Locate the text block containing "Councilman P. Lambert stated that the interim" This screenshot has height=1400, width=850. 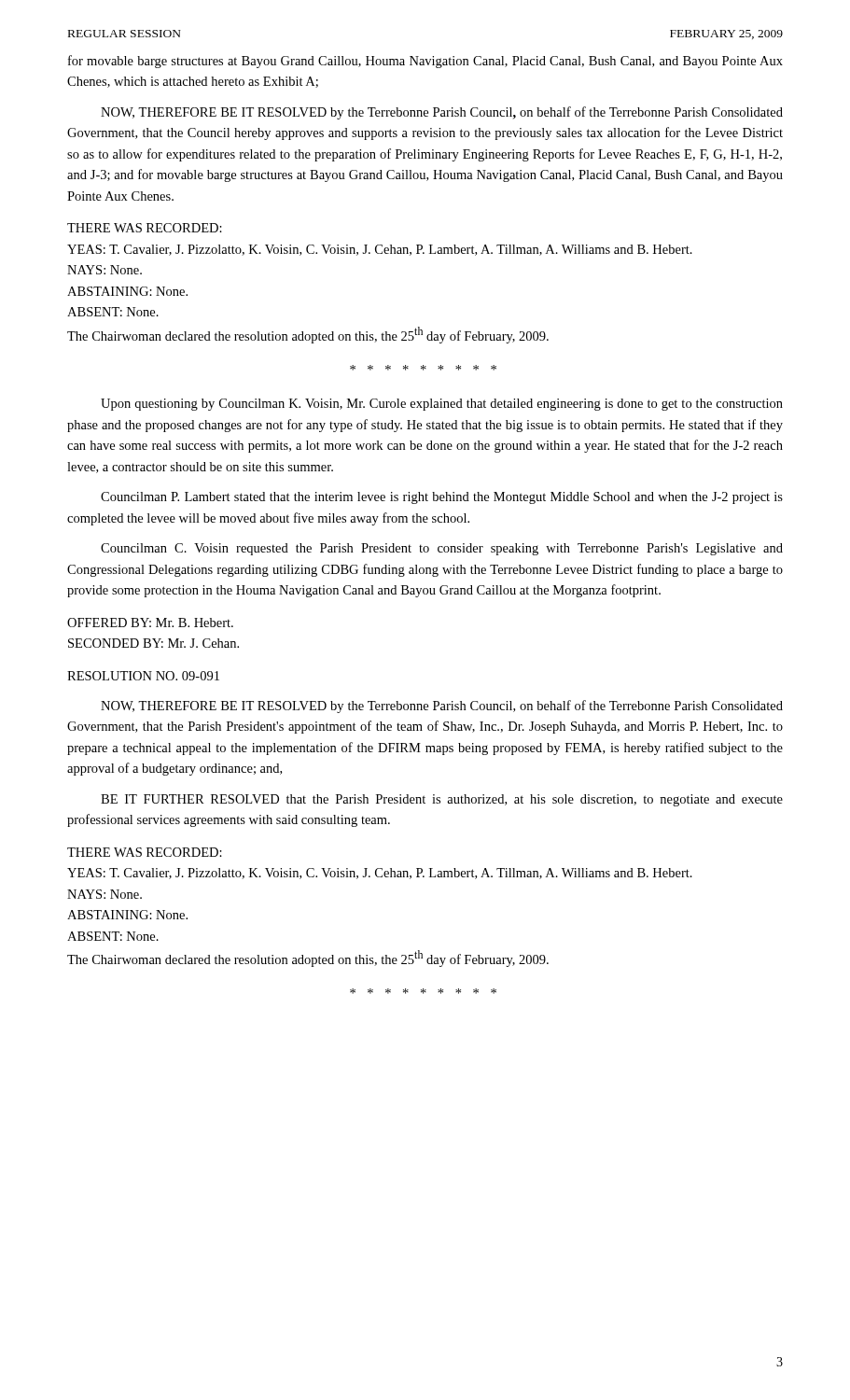click(425, 507)
